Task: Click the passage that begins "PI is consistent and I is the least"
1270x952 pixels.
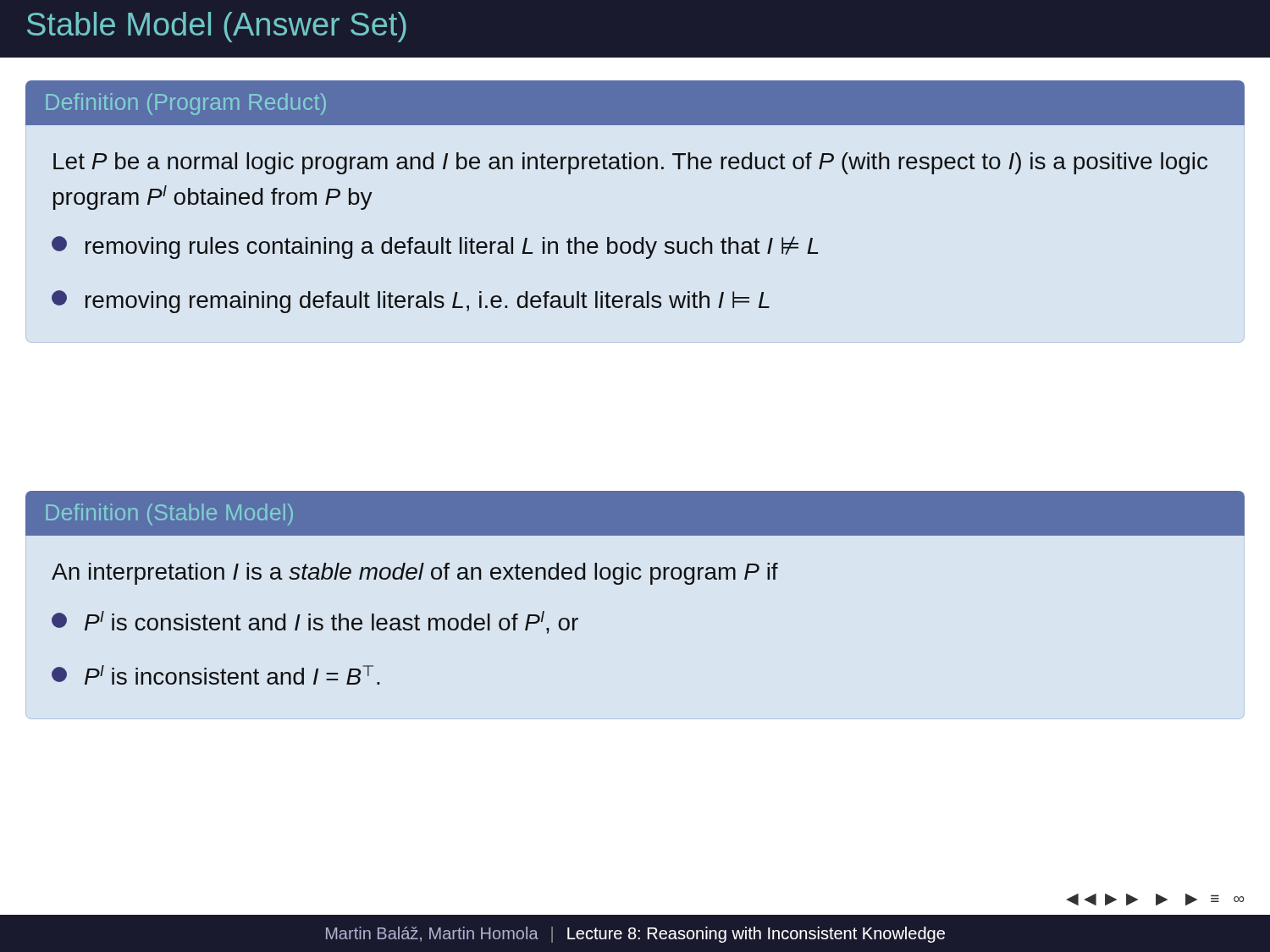Action: [x=315, y=623]
